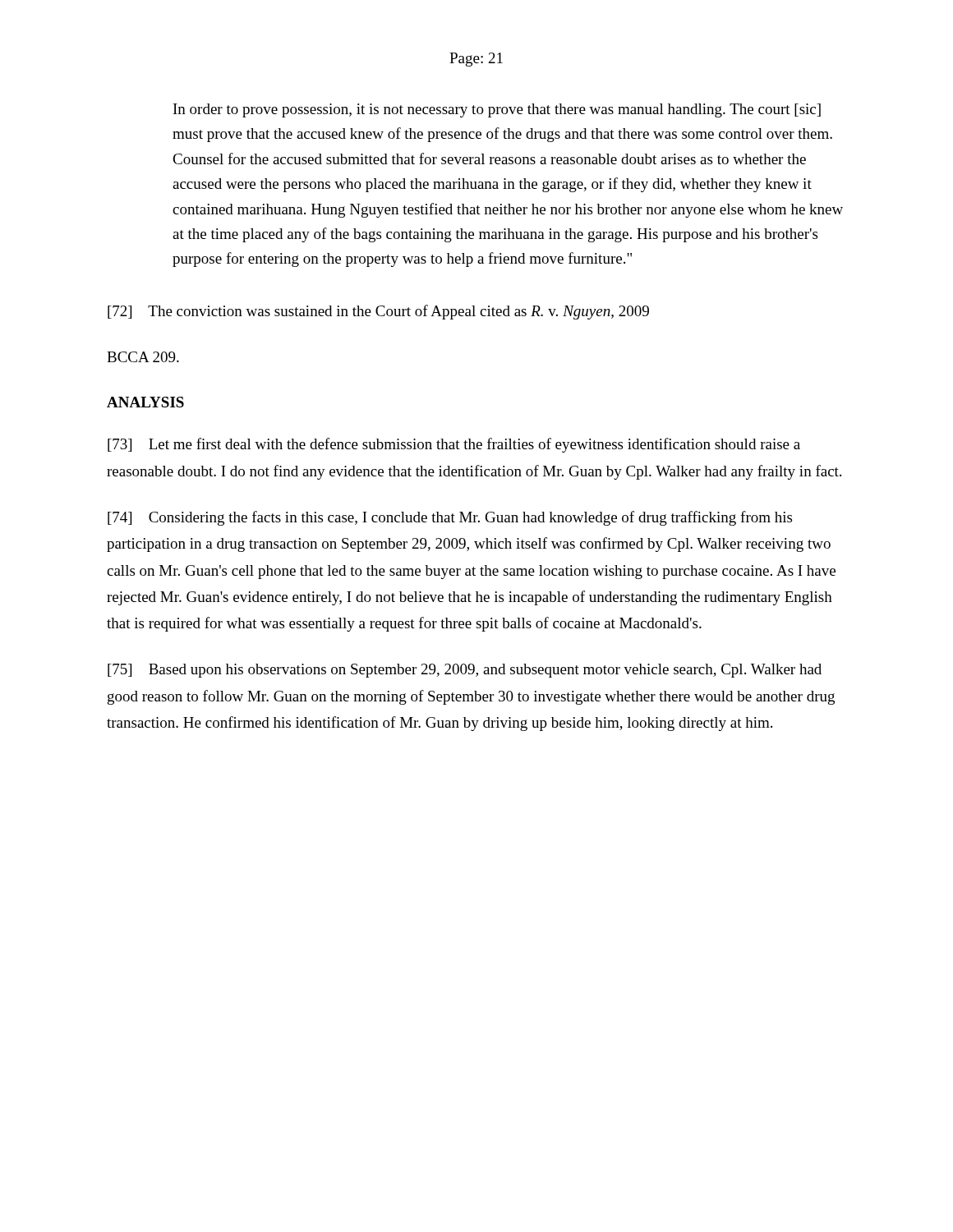Image resolution: width=953 pixels, height=1232 pixels.
Task: Select the text containing "BCCA 209."
Action: (143, 357)
